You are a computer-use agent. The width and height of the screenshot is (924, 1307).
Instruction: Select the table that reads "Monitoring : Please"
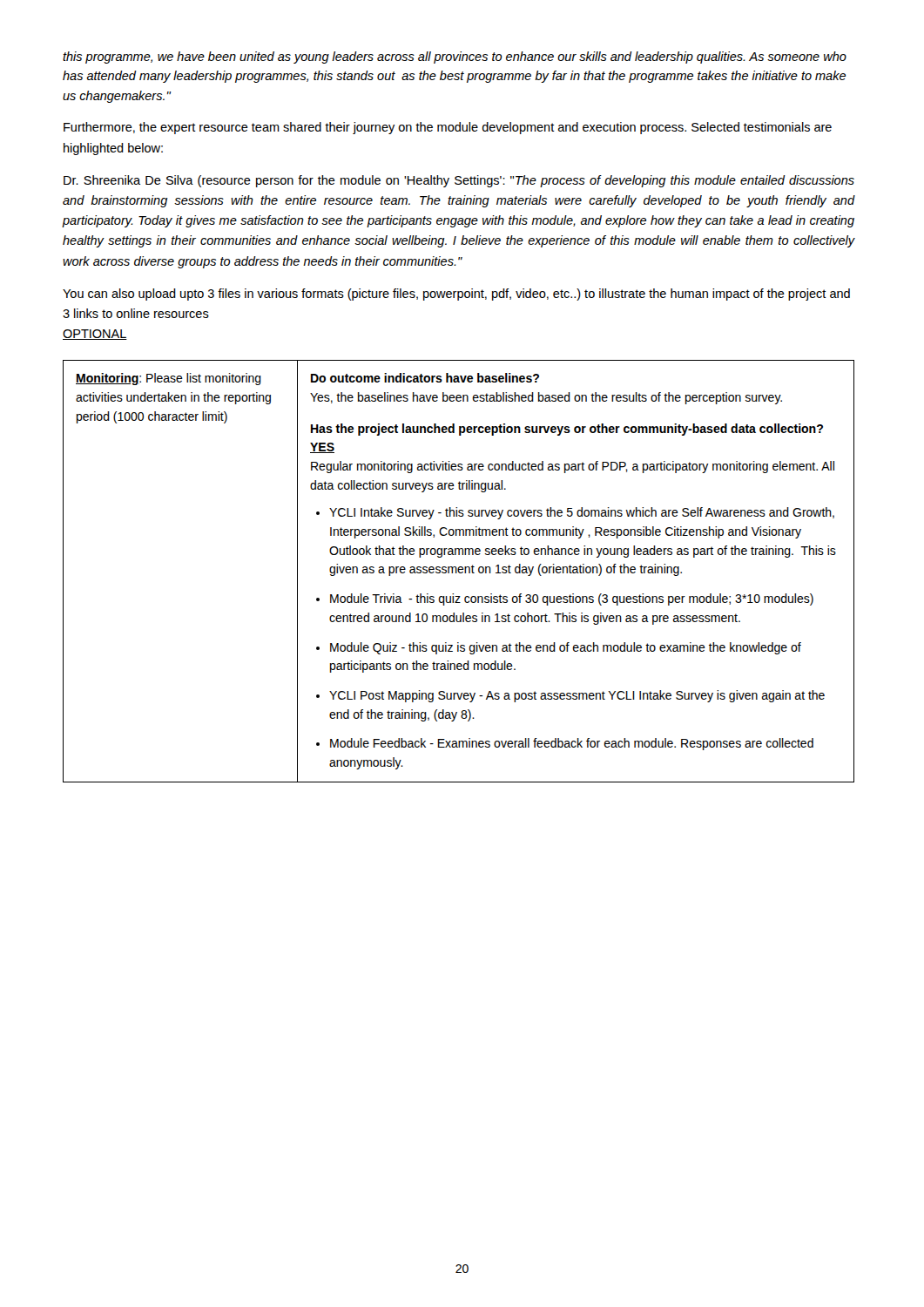click(459, 571)
